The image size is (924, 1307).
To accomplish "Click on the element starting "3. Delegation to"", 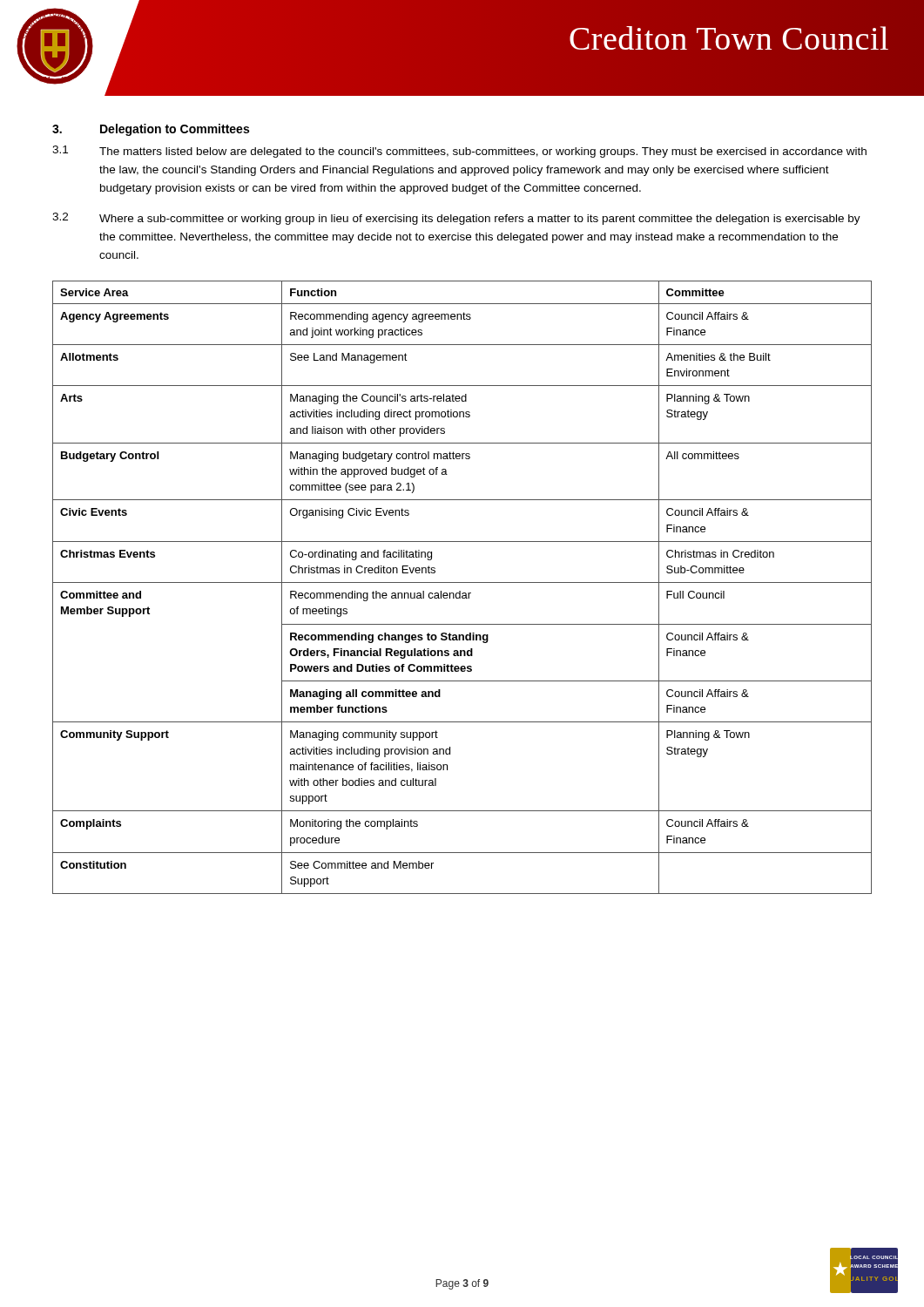I will tap(151, 129).
